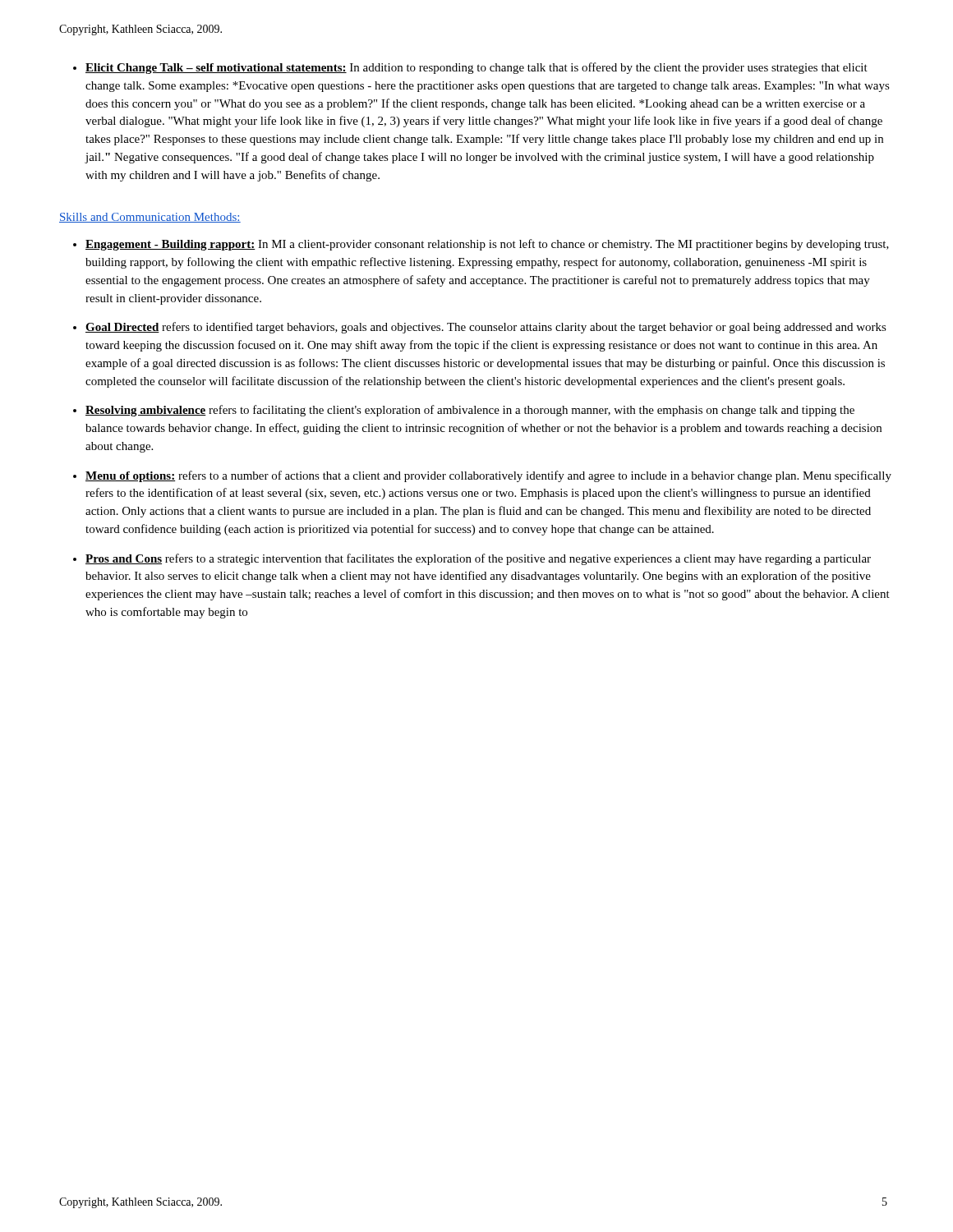Image resolution: width=953 pixels, height=1232 pixels.
Task: Locate the block of text that opens with "Menu of options: refers to a"
Action: click(x=488, y=502)
